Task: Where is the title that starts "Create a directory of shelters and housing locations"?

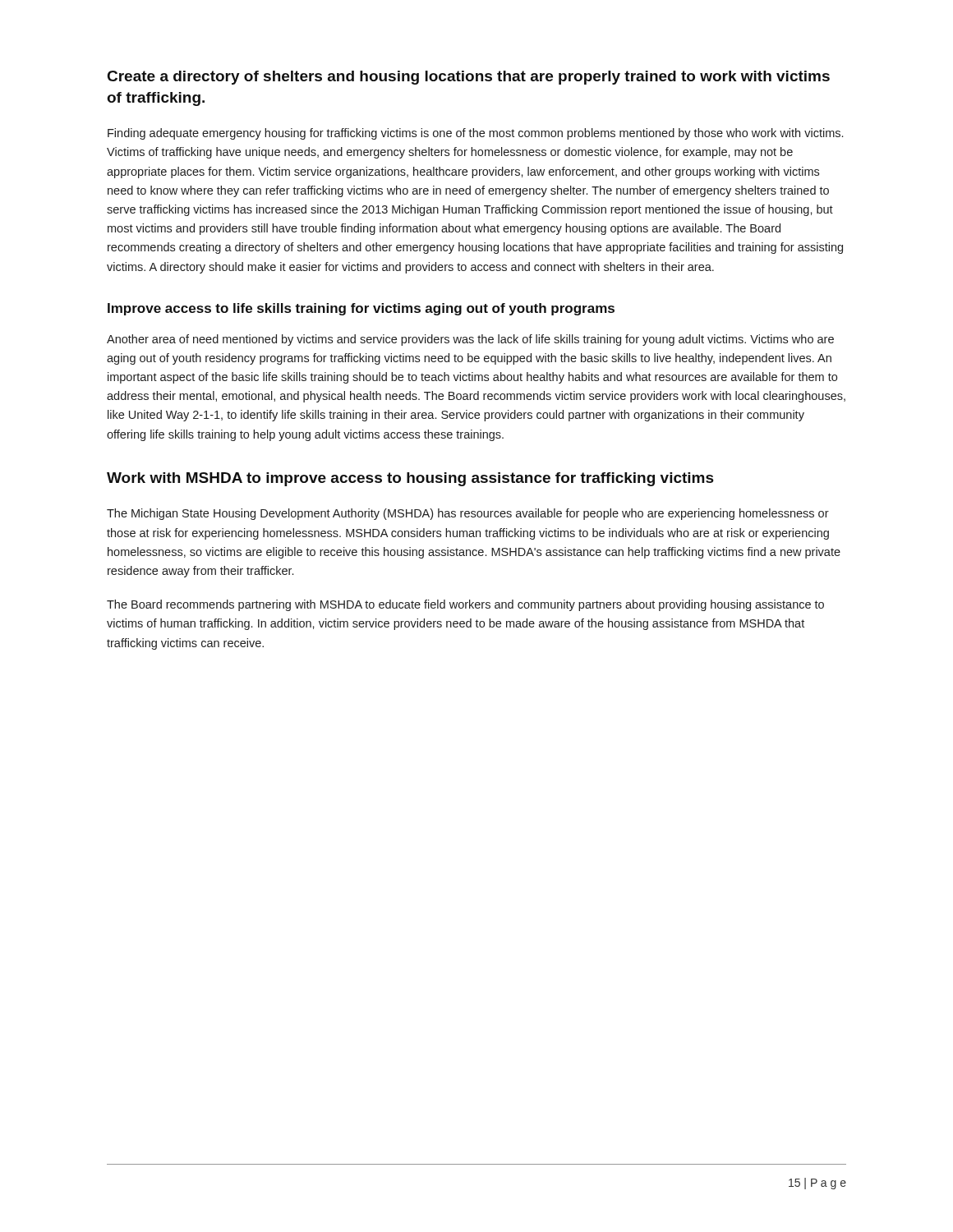Action: (x=476, y=87)
